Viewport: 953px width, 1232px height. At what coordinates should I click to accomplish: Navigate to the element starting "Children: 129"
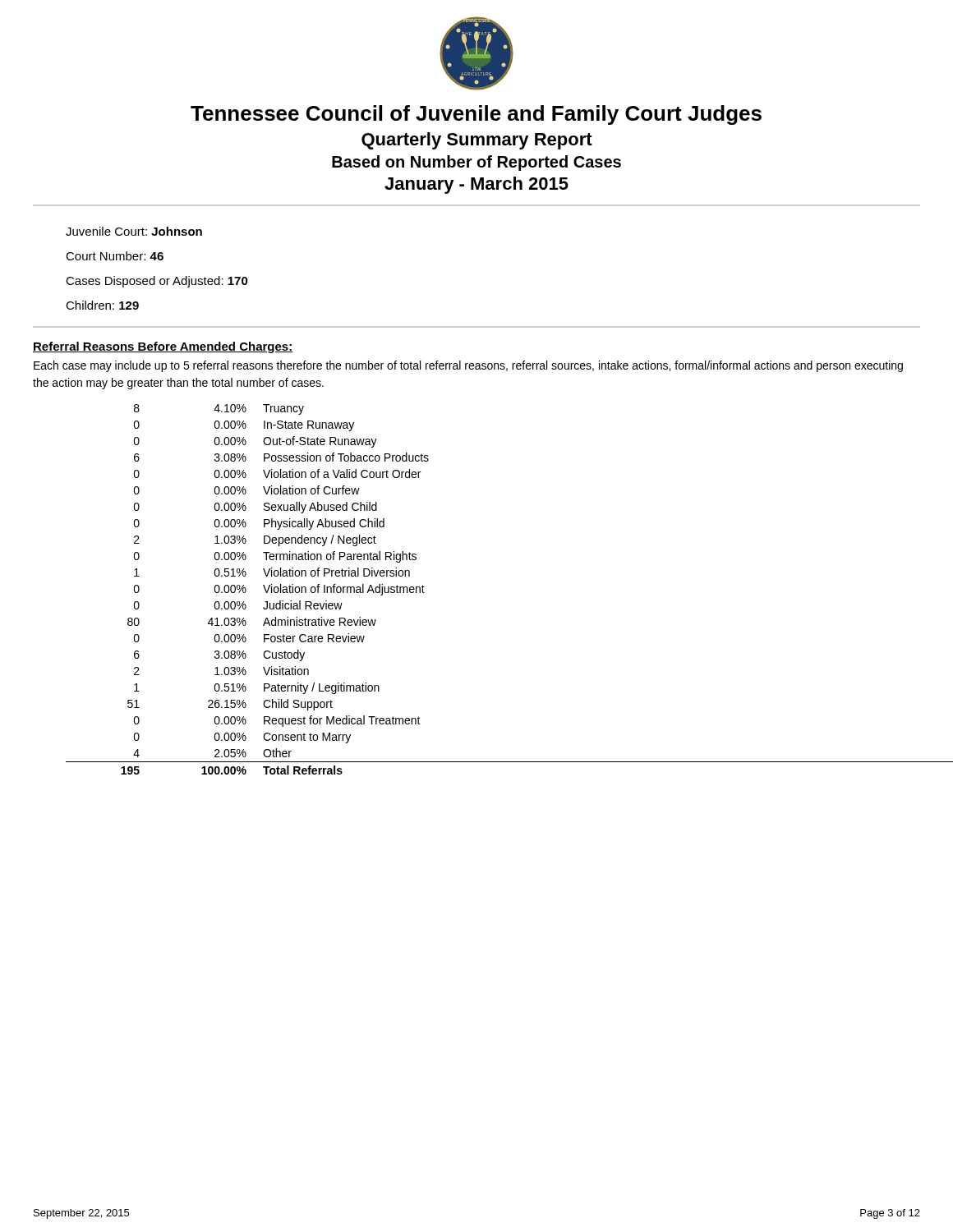(x=102, y=305)
